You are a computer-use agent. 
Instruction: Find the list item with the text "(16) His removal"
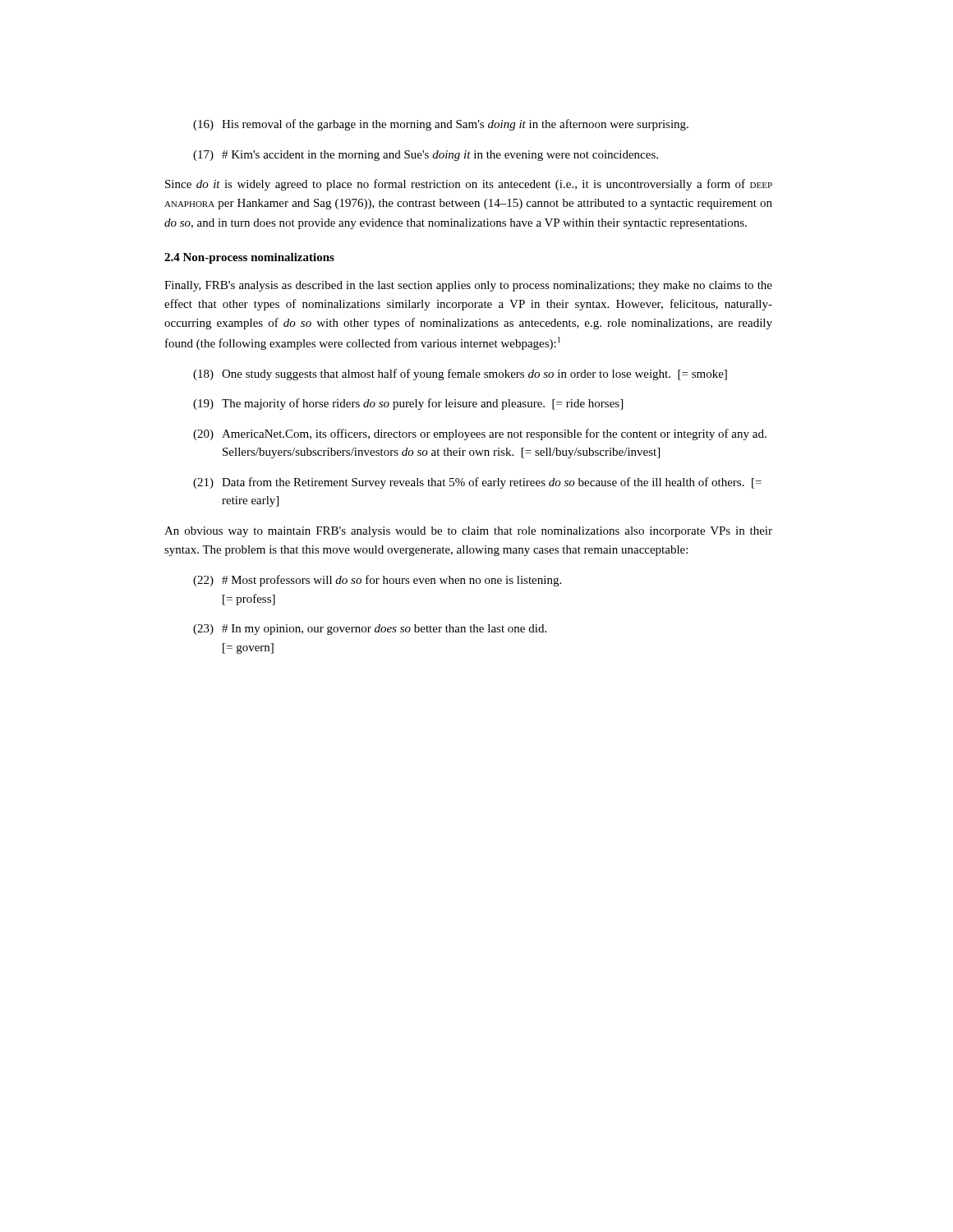coord(468,124)
